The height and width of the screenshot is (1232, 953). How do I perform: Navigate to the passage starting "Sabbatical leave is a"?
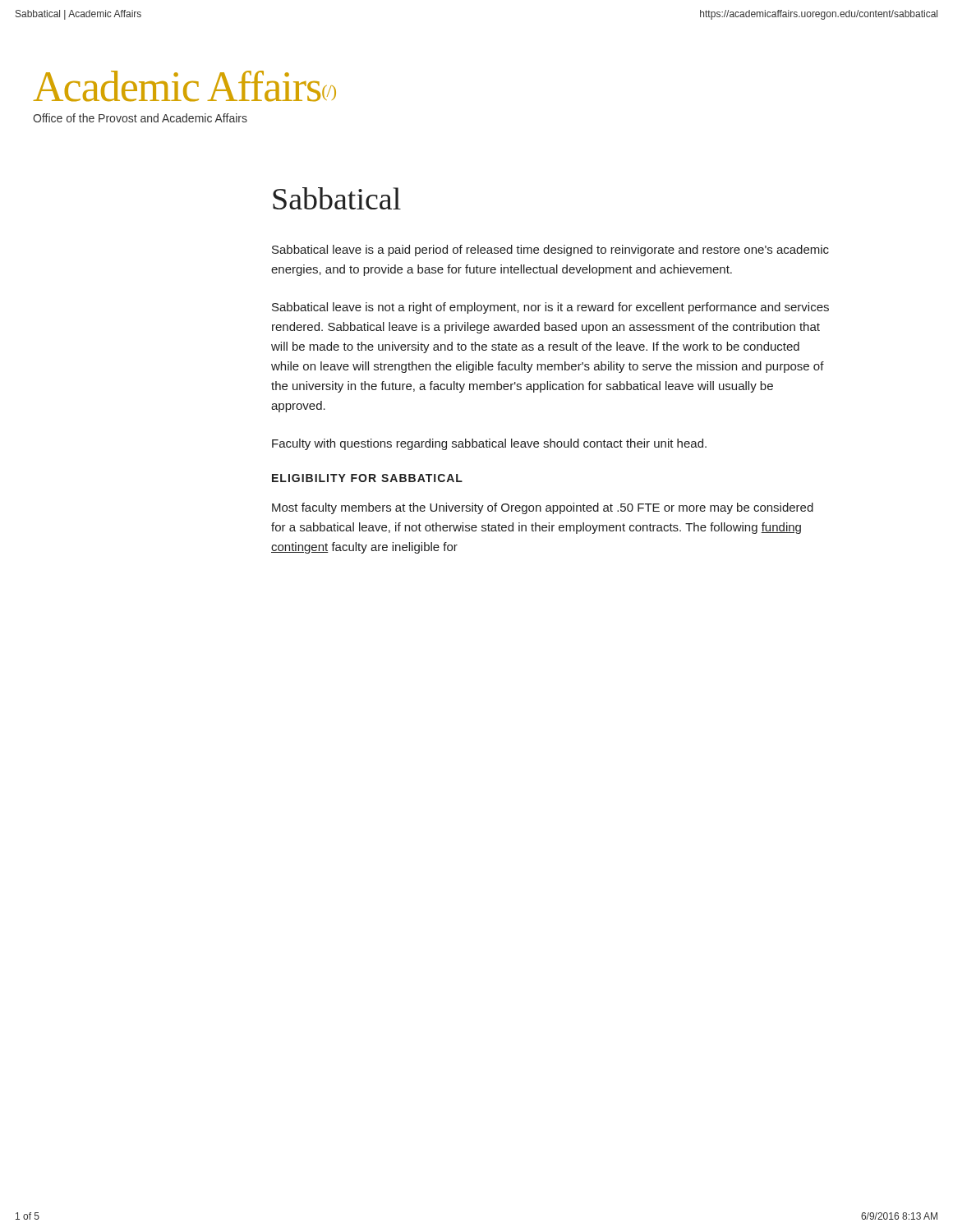click(x=550, y=259)
